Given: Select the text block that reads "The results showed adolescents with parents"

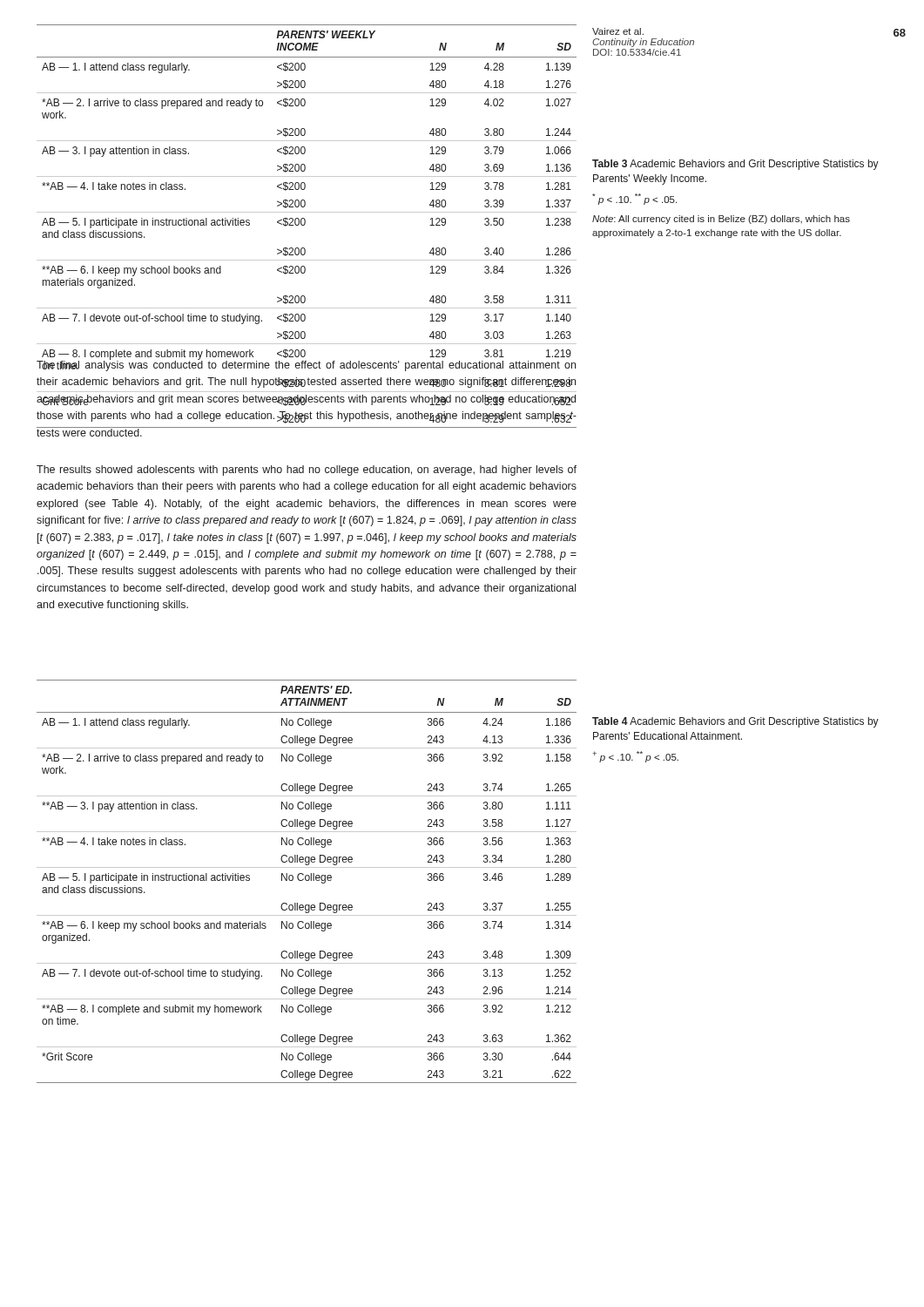Looking at the screenshot, I should tap(307, 537).
